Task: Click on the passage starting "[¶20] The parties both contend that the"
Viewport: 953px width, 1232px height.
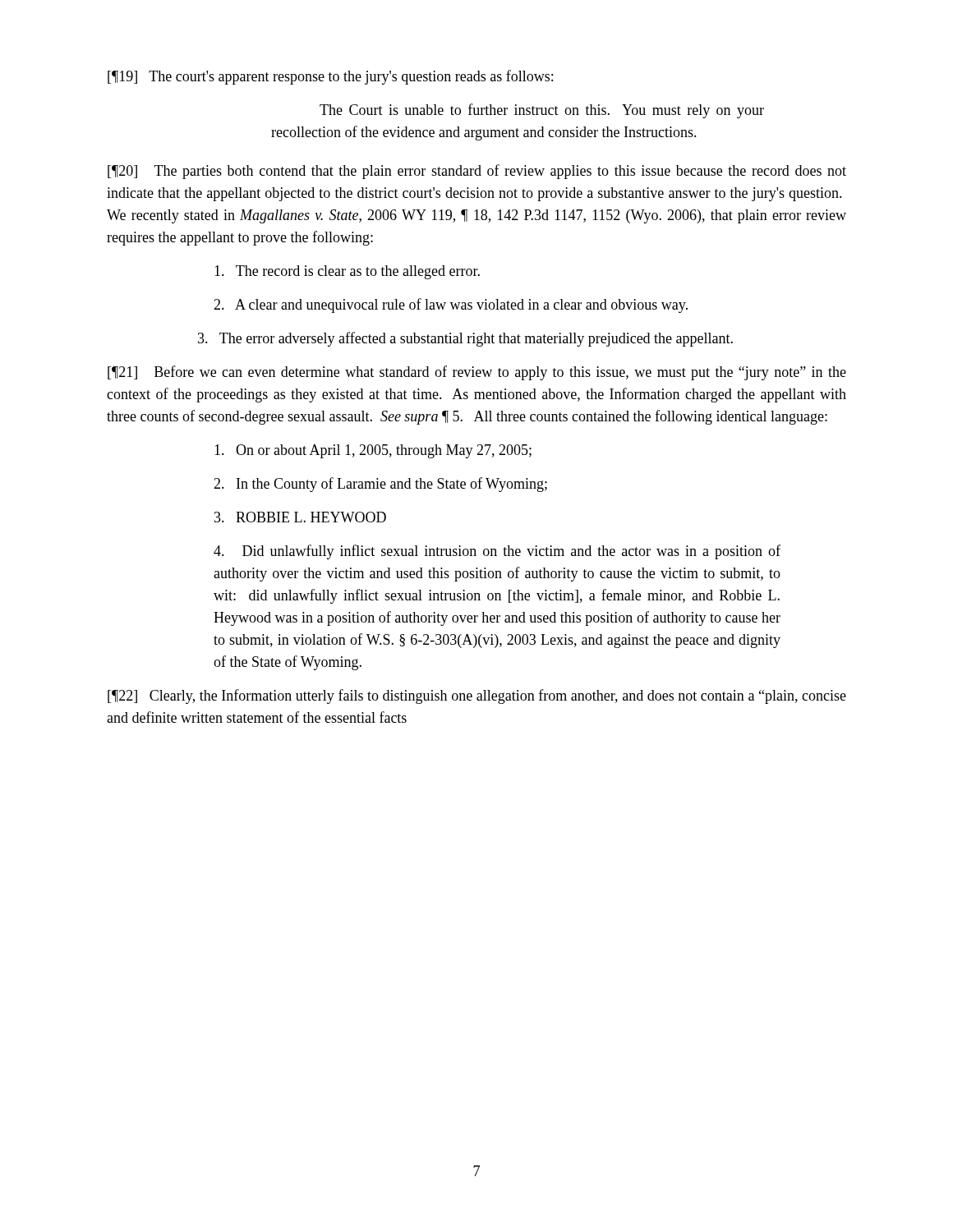Action: (x=476, y=204)
